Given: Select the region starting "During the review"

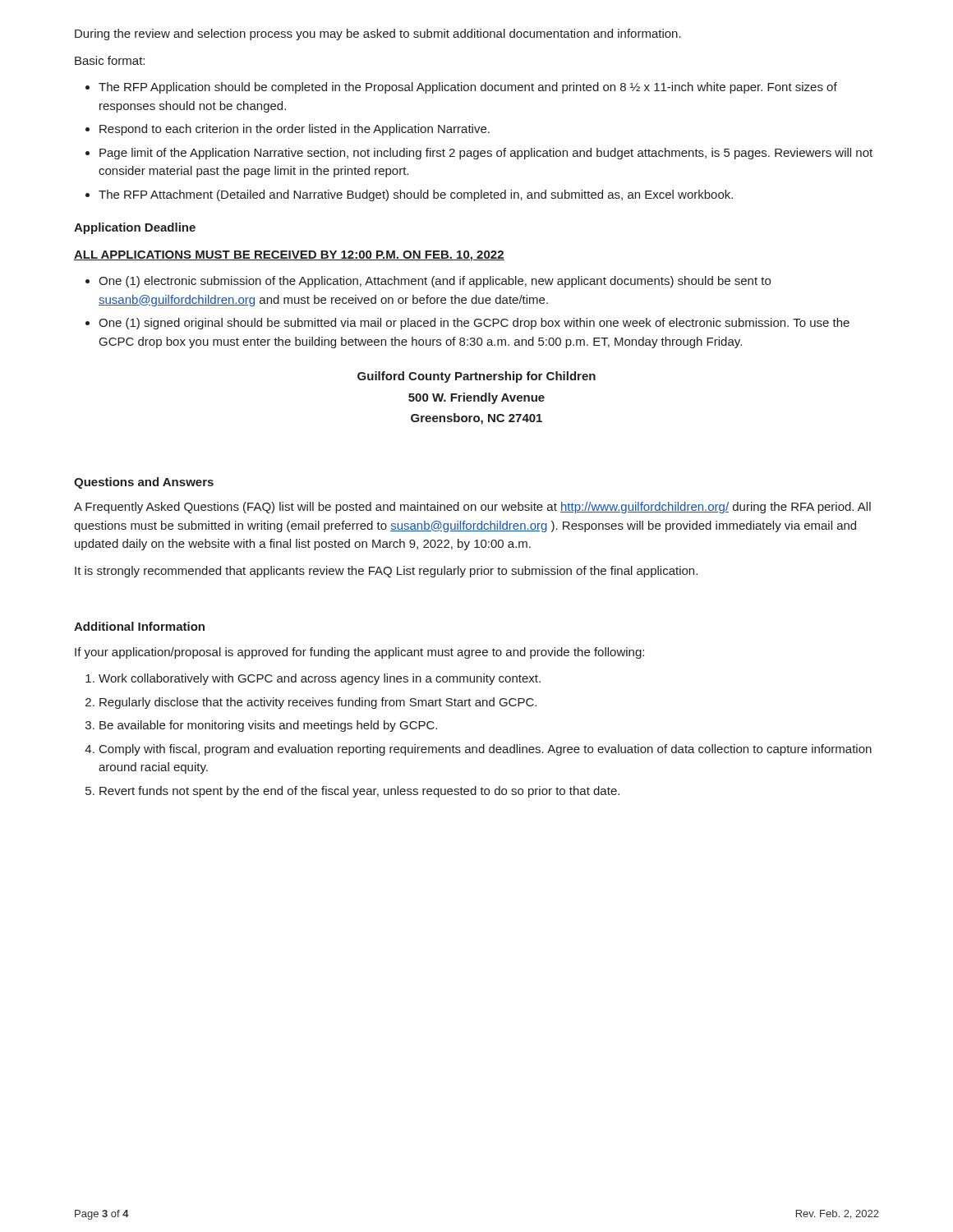Looking at the screenshot, I should click(x=476, y=34).
